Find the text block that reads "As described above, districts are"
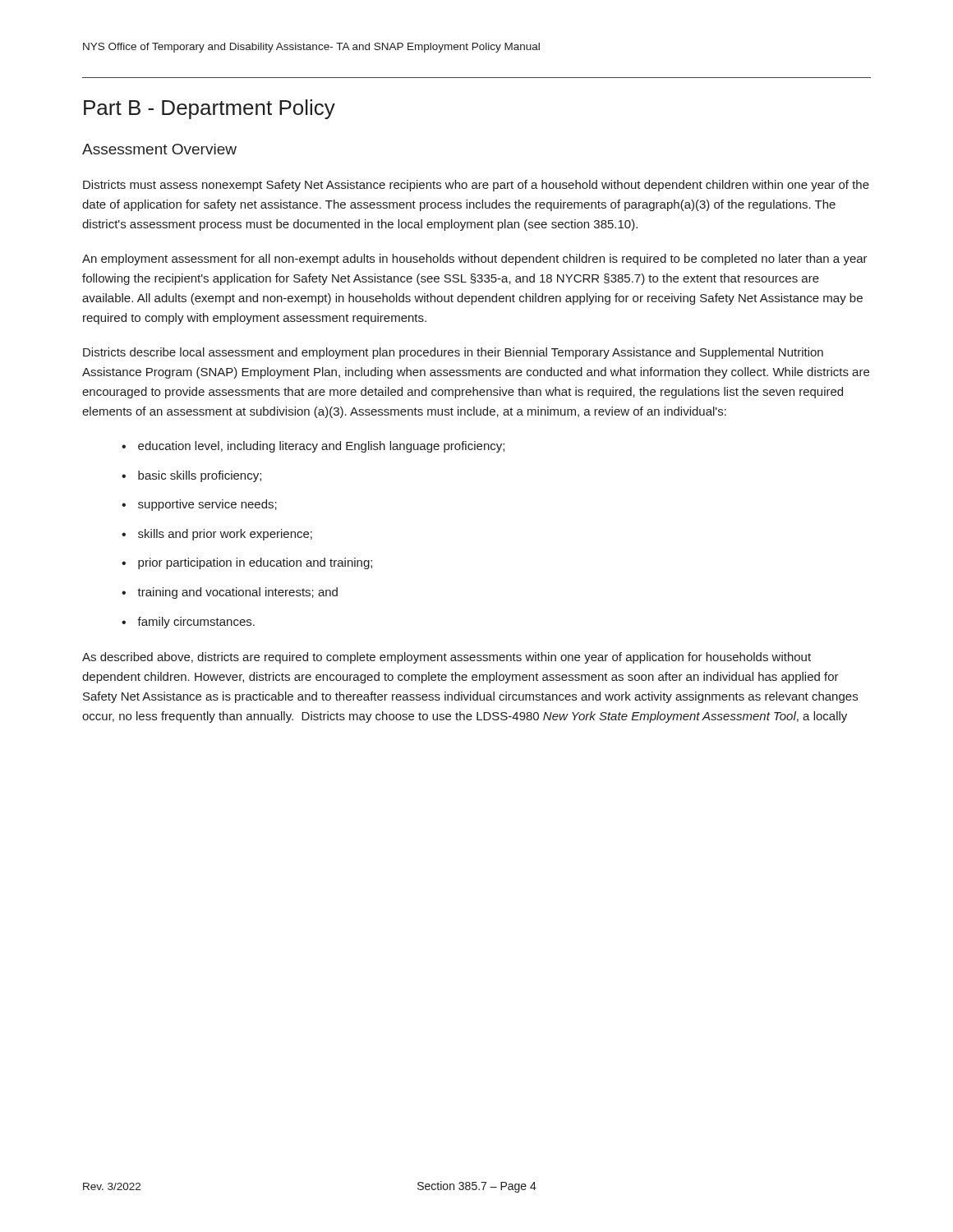This screenshot has width=953, height=1232. pyautogui.click(x=470, y=686)
